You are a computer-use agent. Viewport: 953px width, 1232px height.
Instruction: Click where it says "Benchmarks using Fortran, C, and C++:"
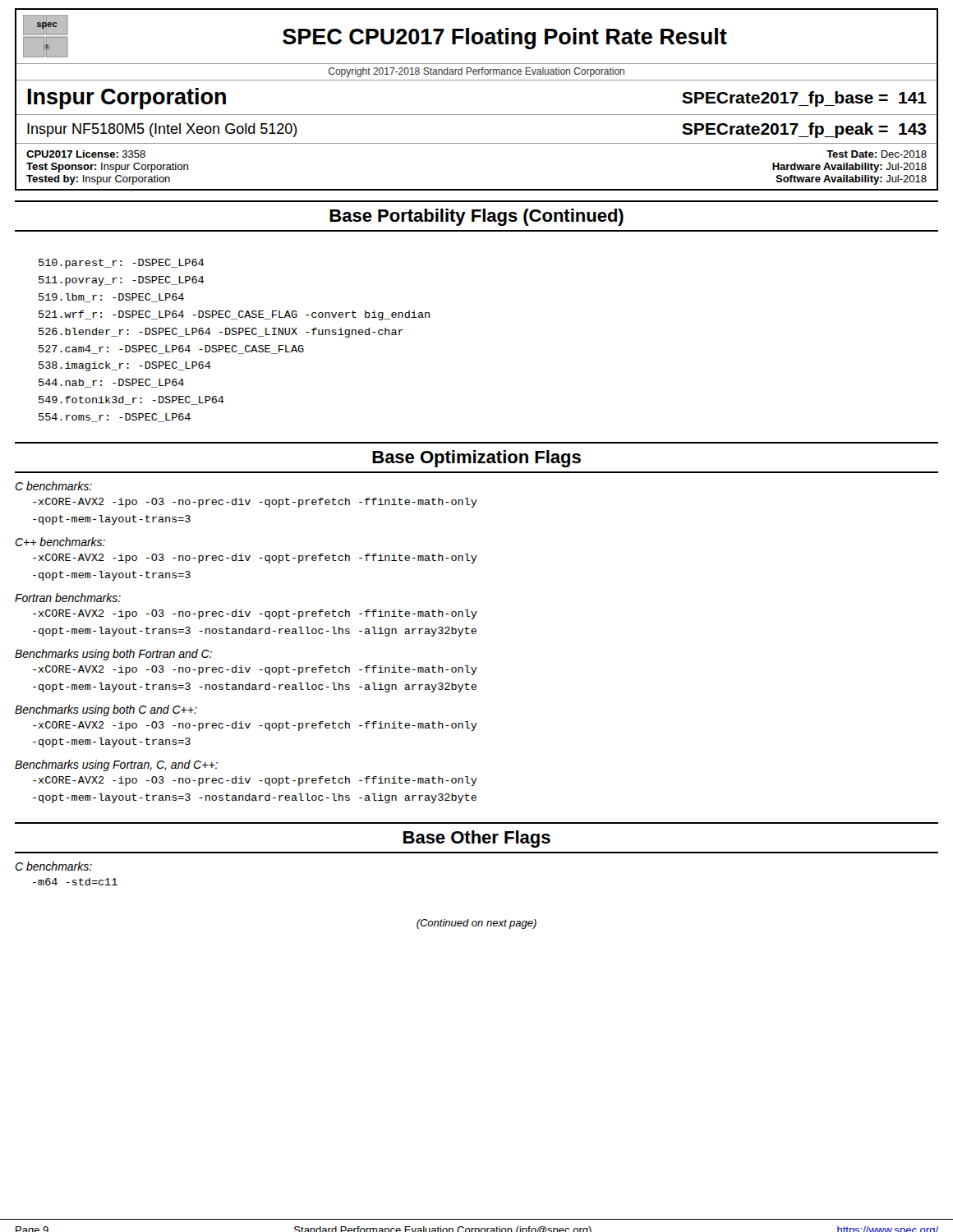pos(116,765)
